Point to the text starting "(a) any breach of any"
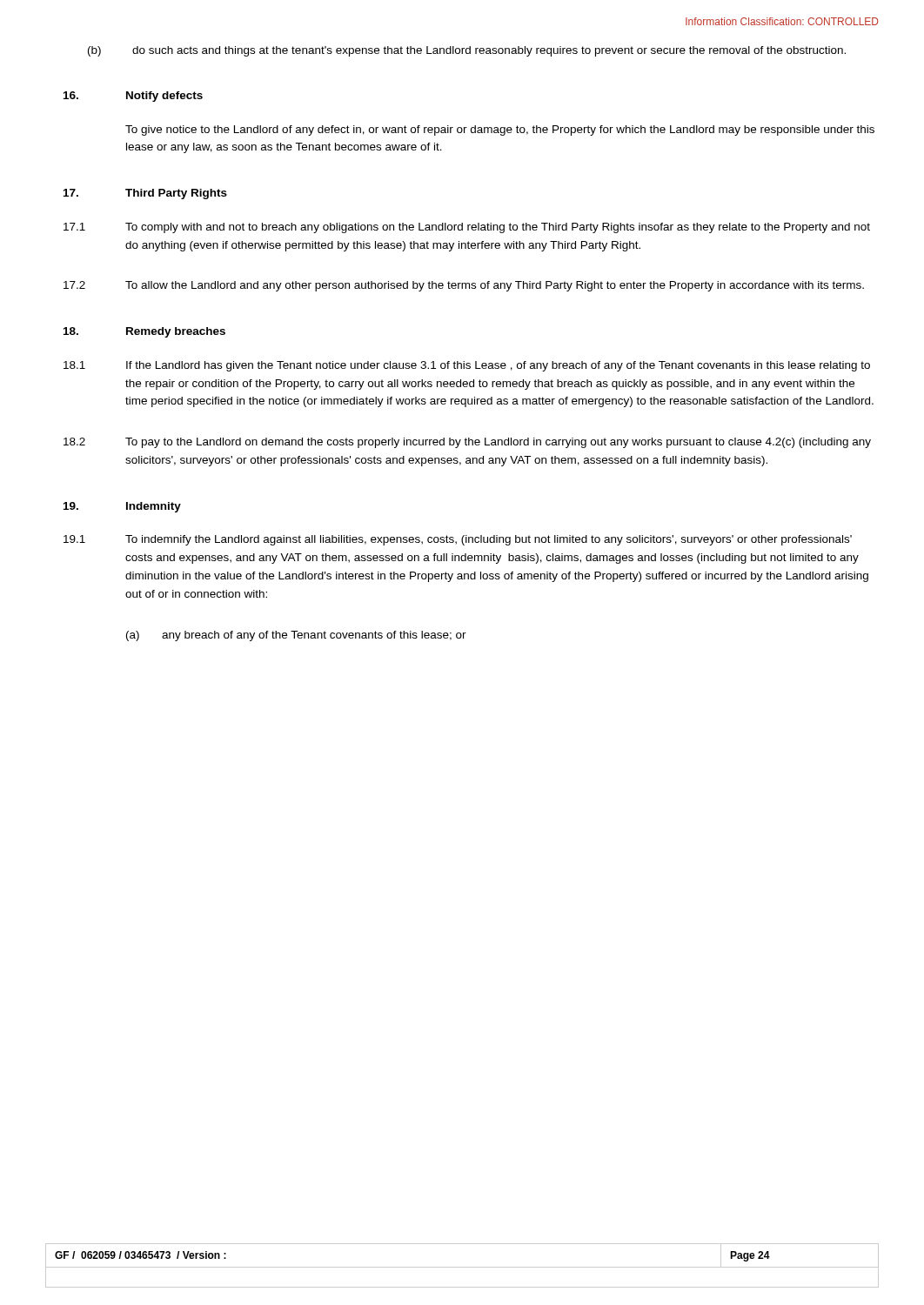 click(x=296, y=636)
